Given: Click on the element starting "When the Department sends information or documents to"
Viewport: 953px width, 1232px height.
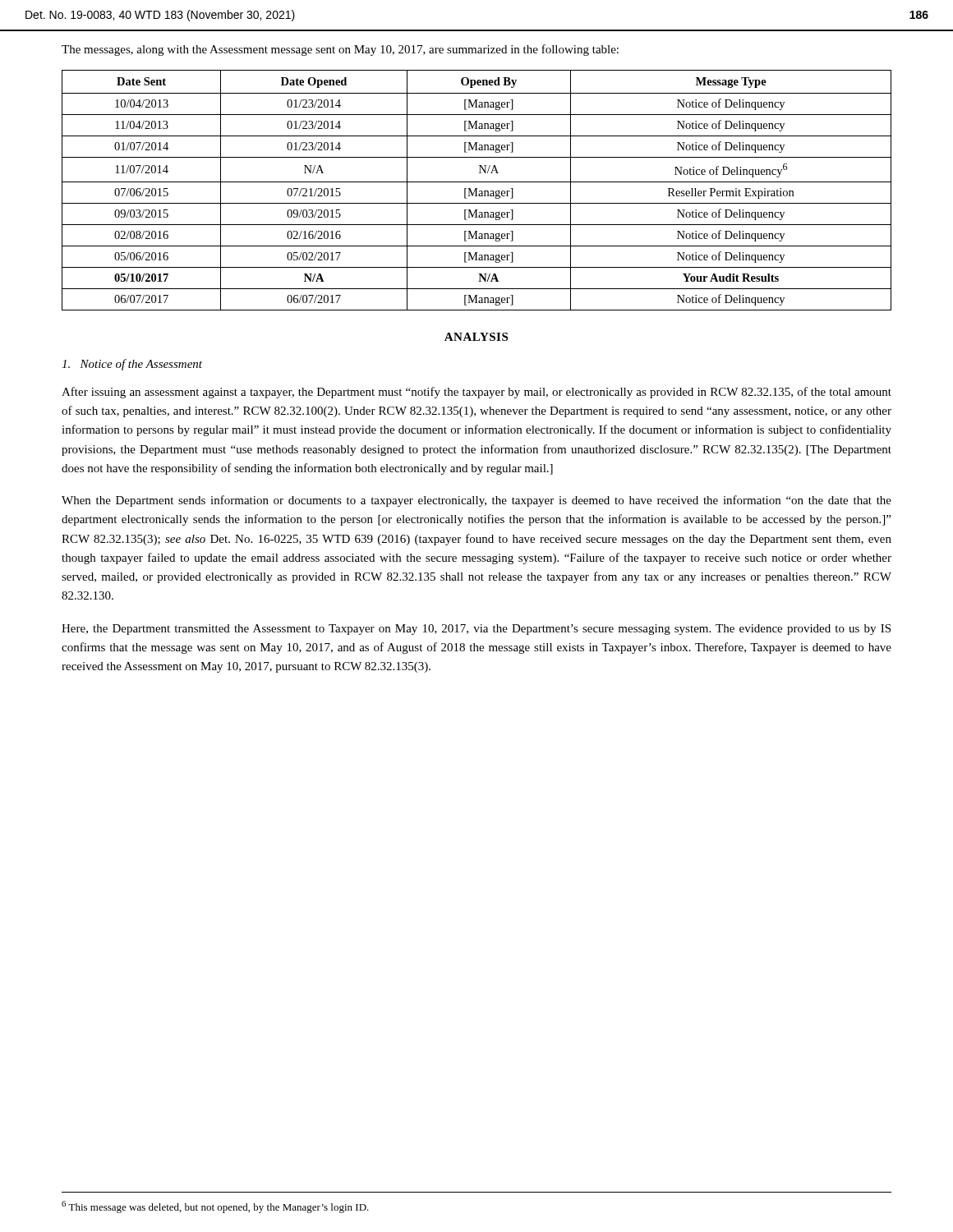Looking at the screenshot, I should tap(476, 548).
